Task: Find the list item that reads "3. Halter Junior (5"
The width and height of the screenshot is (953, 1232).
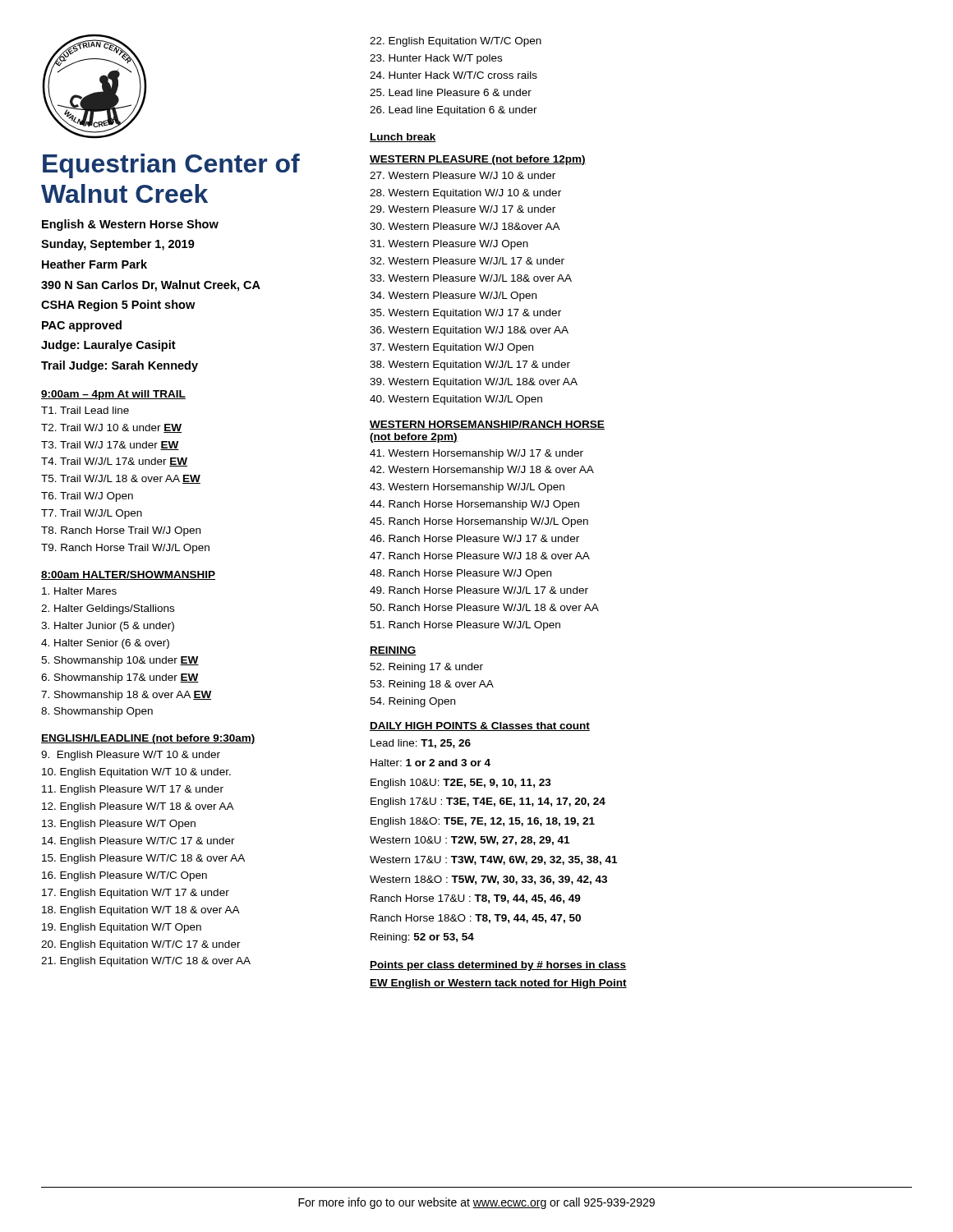Action: pos(108,625)
